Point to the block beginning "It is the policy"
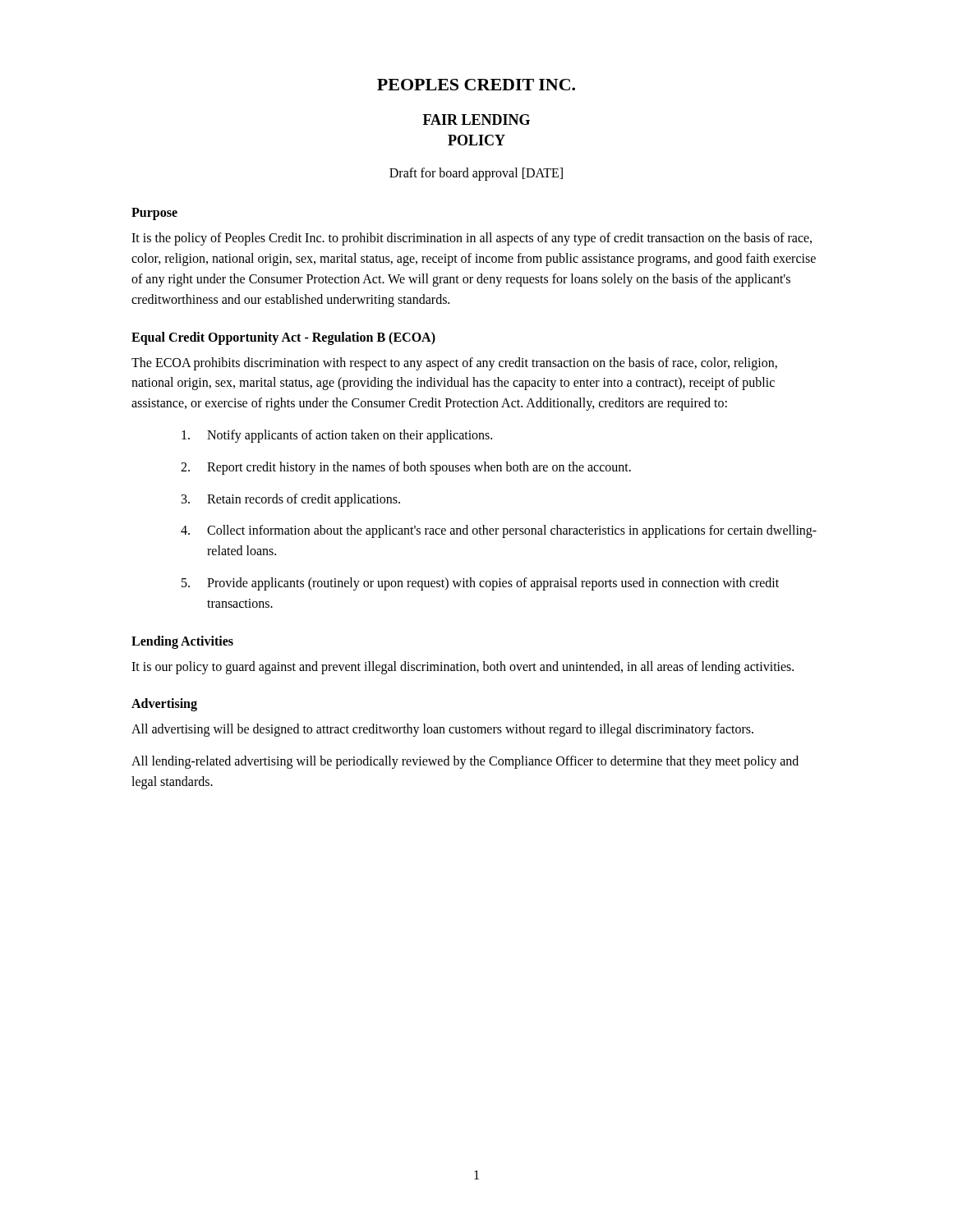 pos(474,269)
